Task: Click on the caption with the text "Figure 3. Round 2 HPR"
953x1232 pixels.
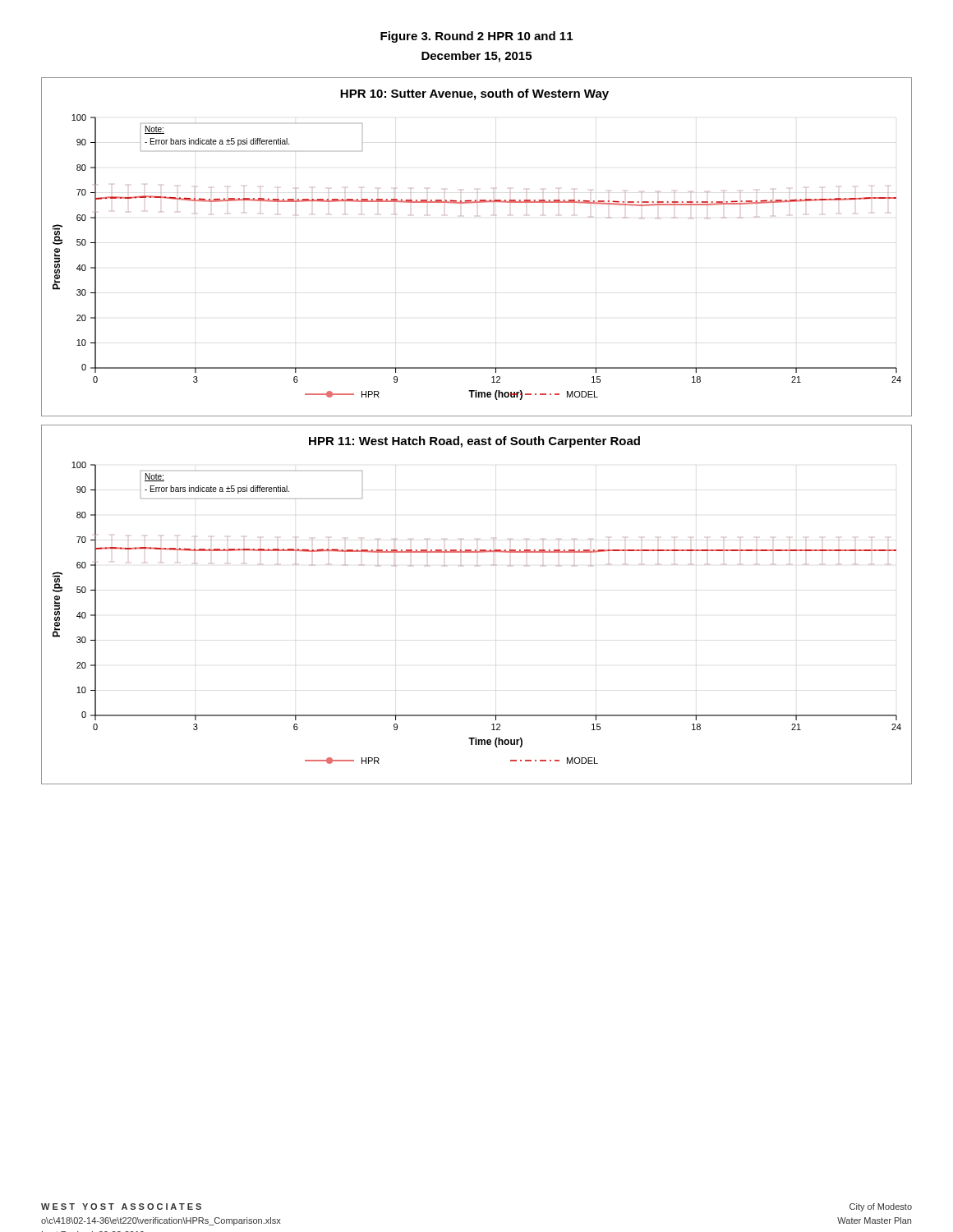Action: click(x=476, y=46)
